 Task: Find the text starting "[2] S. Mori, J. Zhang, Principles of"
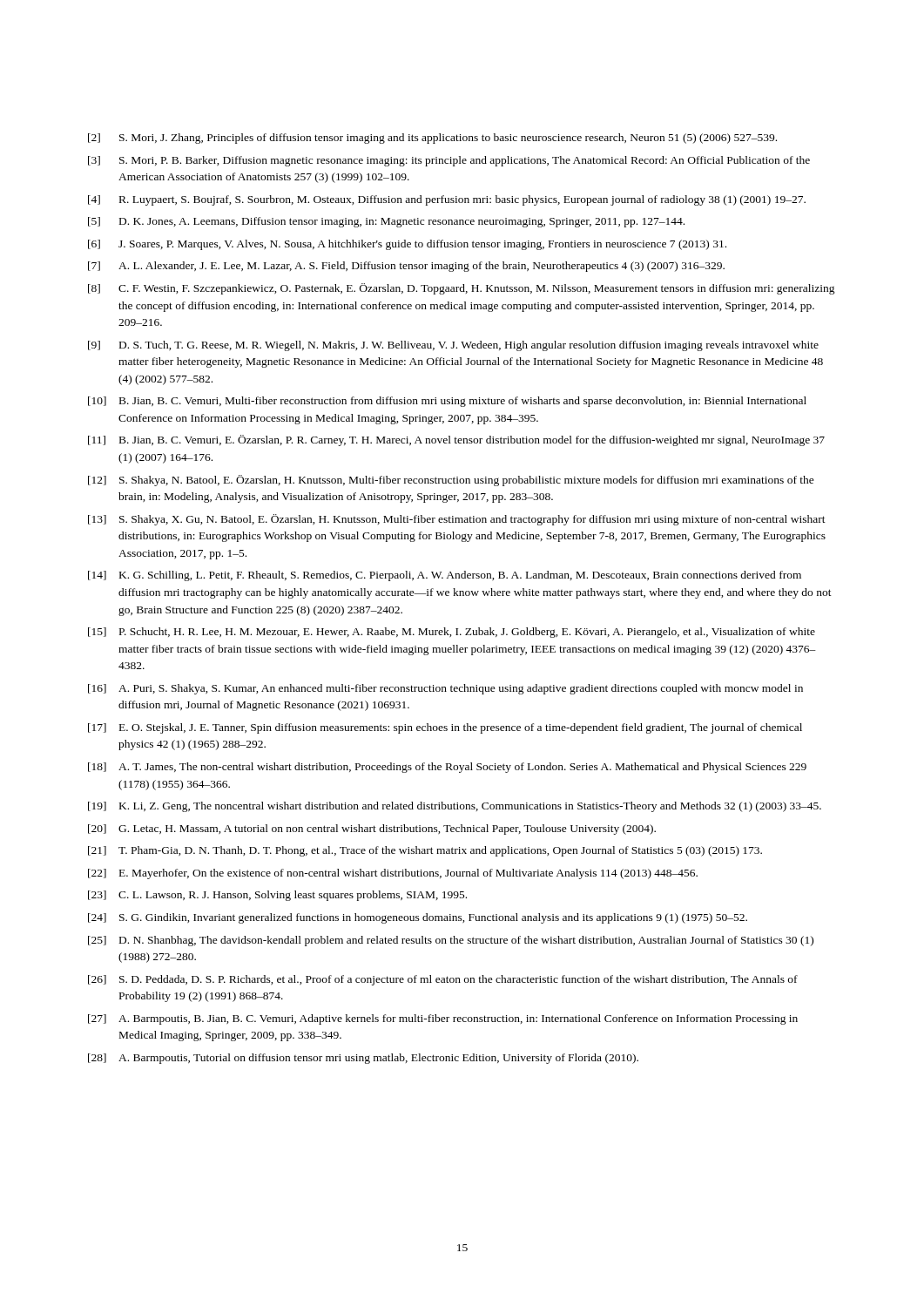coord(432,137)
